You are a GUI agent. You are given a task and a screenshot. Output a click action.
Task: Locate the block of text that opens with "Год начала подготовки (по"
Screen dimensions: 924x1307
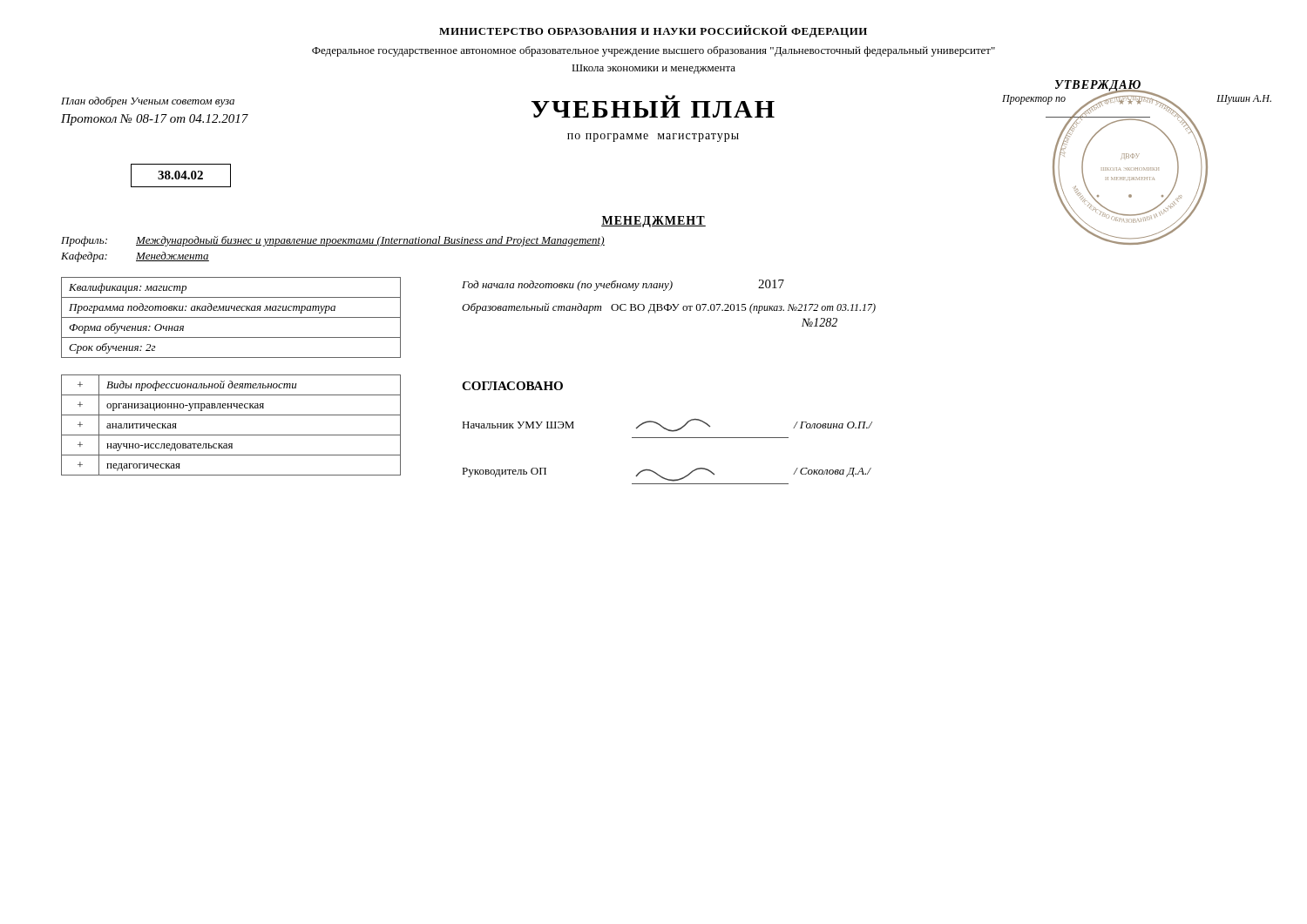[x=669, y=303]
